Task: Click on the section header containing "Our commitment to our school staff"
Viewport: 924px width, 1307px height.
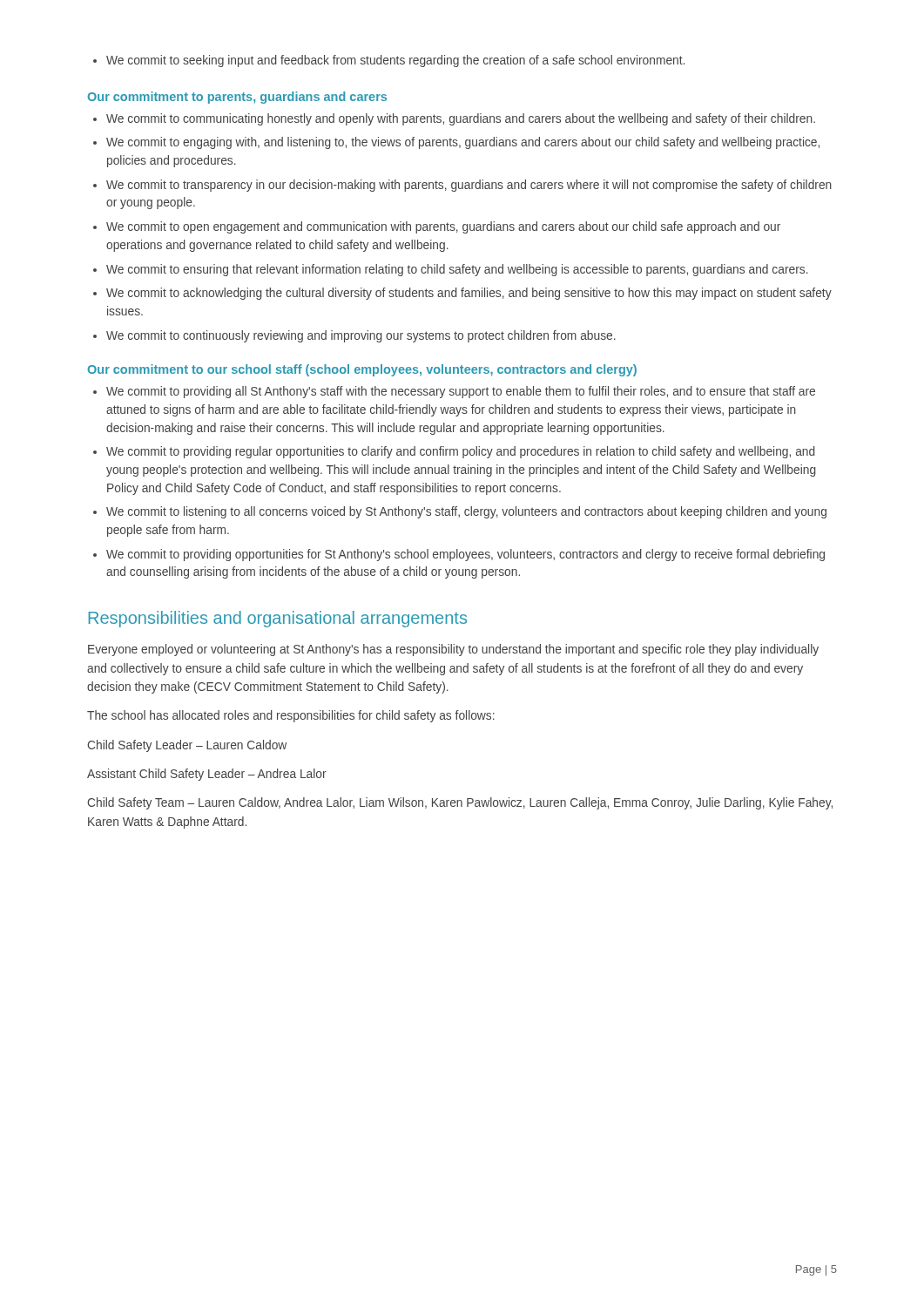Action: click(x=362, y=370)
